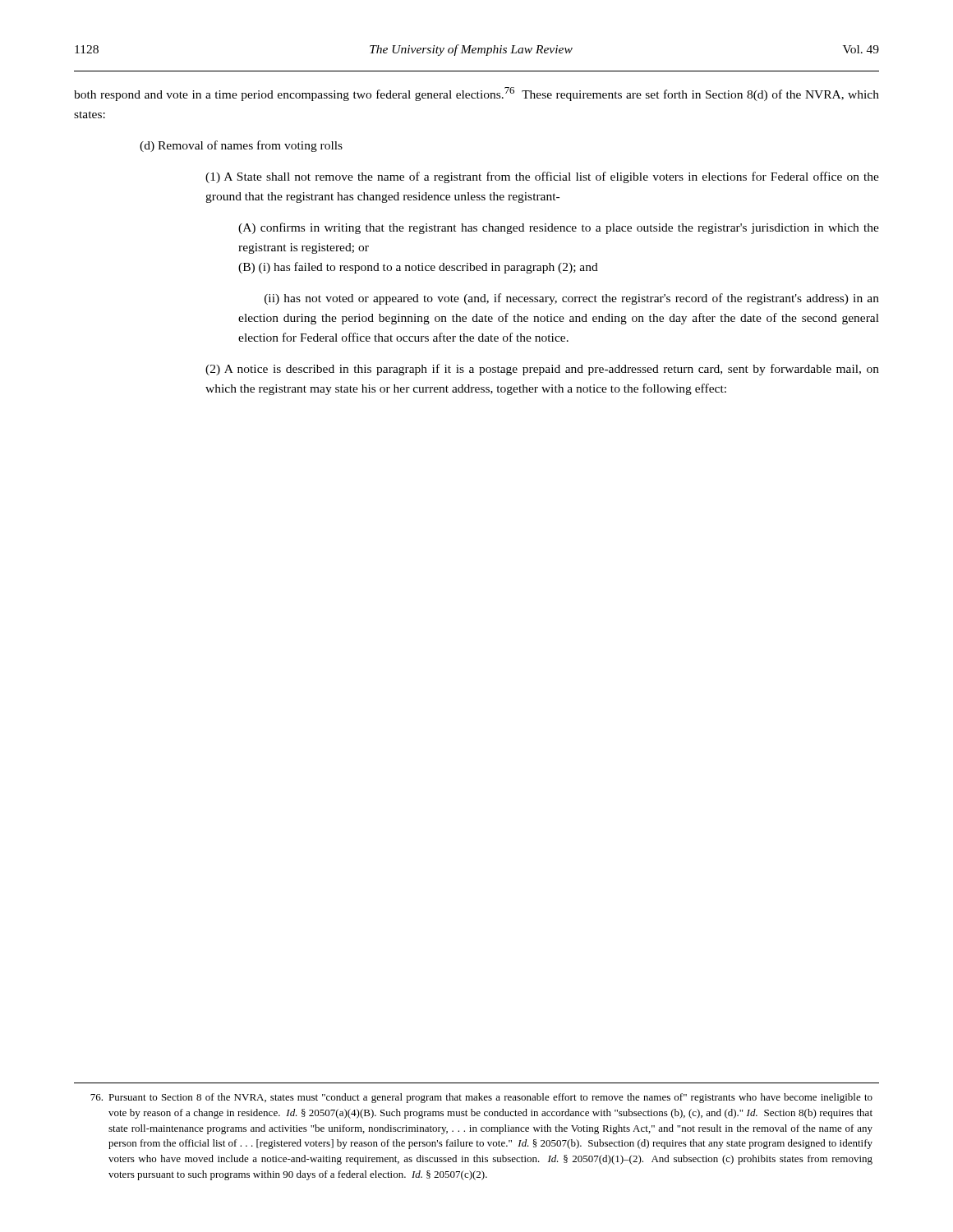Image resolution: width=953 pixels, height=1232 pixels.
Task: Locate the text block that says "(A) confirms in writing that the registrant"
Action: tap(559, 228)
